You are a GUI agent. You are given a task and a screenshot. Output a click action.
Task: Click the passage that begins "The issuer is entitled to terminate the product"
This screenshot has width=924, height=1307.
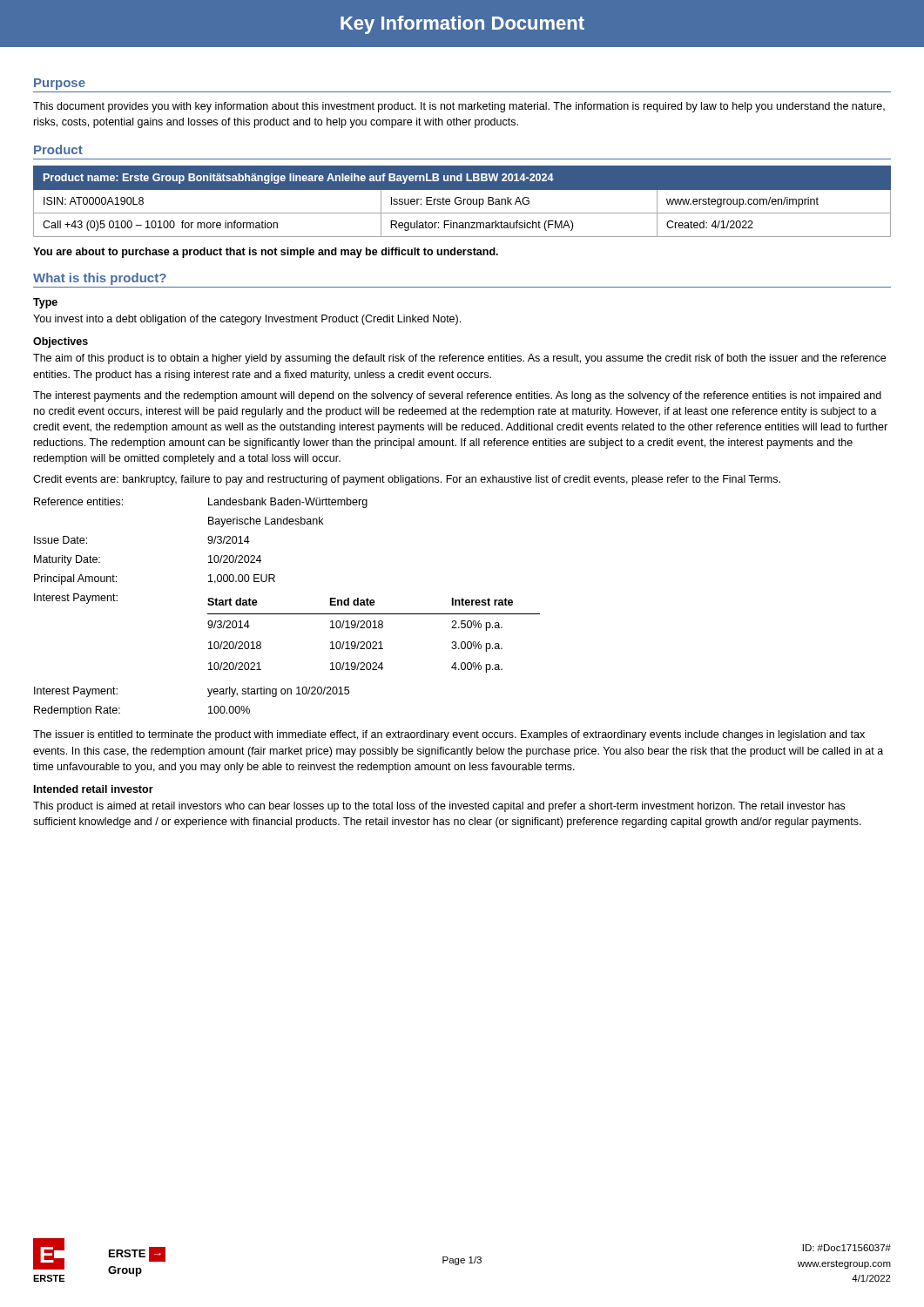(458, 751)
